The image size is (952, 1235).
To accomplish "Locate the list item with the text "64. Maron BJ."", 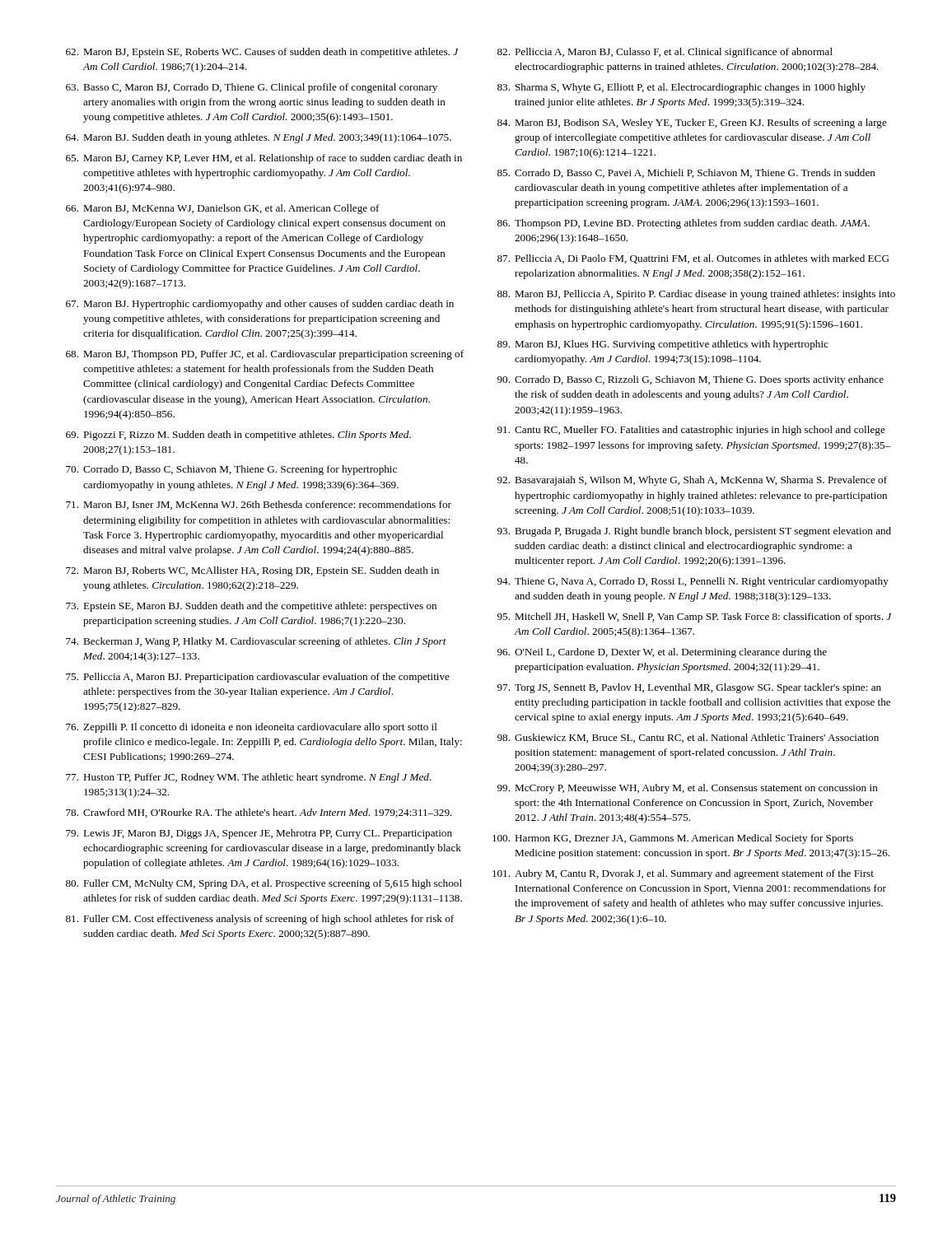I will (x=260, y=138).
